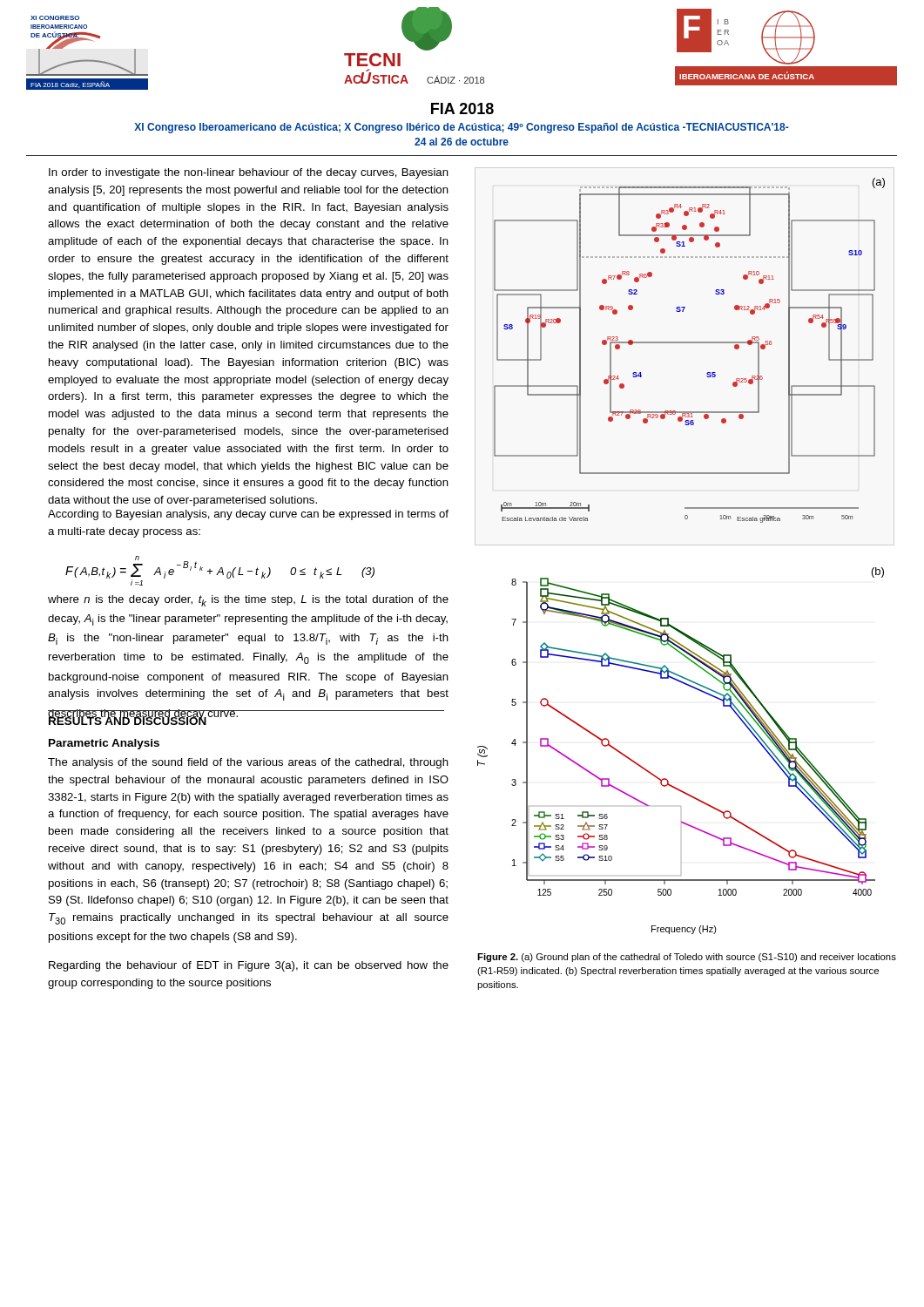Image resolution: width=924 pixels, height=1307 pixels.
Task: Click on the line chart
Action: tap(684, 749)
